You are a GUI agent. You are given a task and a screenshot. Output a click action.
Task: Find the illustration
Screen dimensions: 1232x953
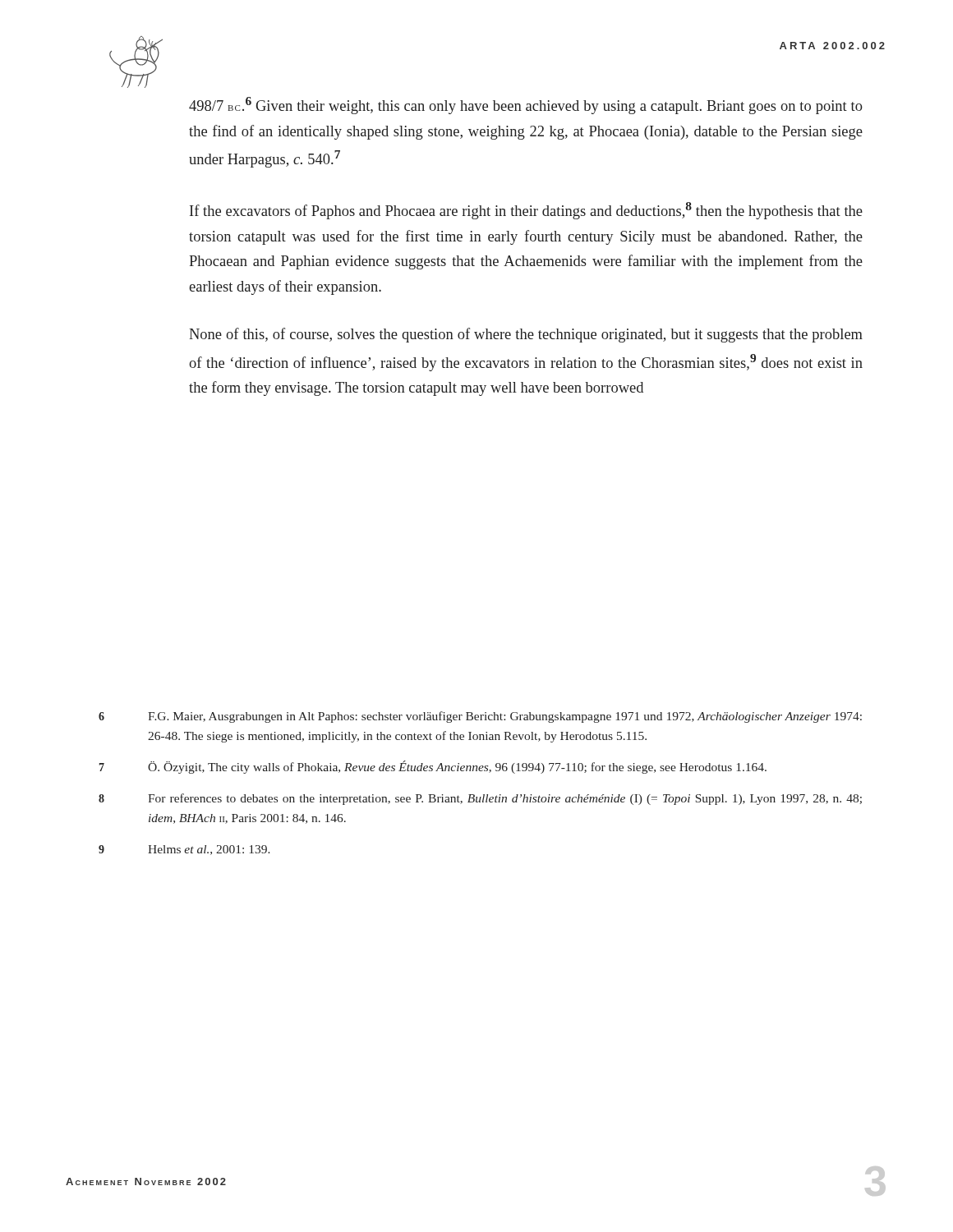coord(136,57)
